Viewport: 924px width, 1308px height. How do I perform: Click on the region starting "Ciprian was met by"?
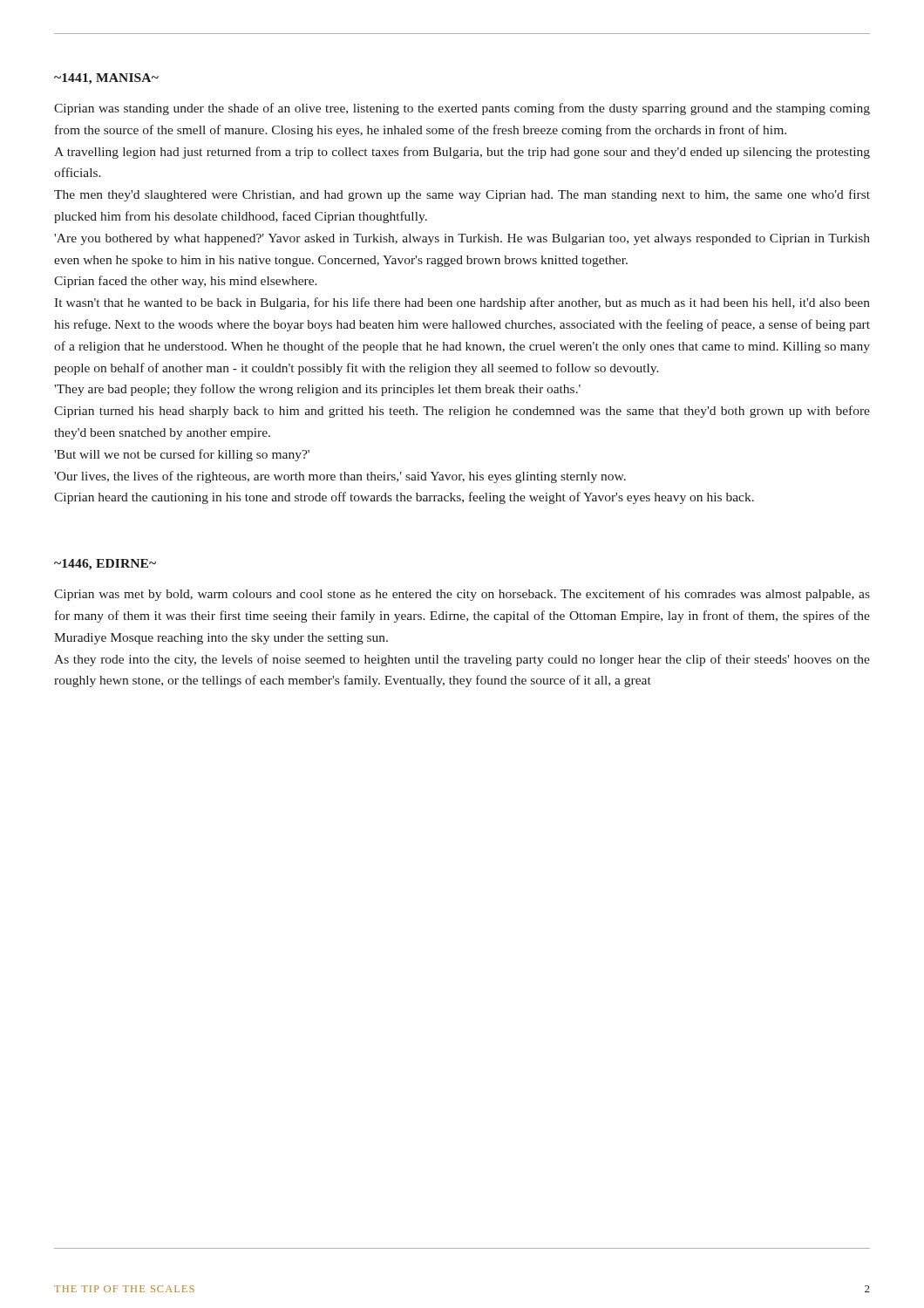pos(462,595)
